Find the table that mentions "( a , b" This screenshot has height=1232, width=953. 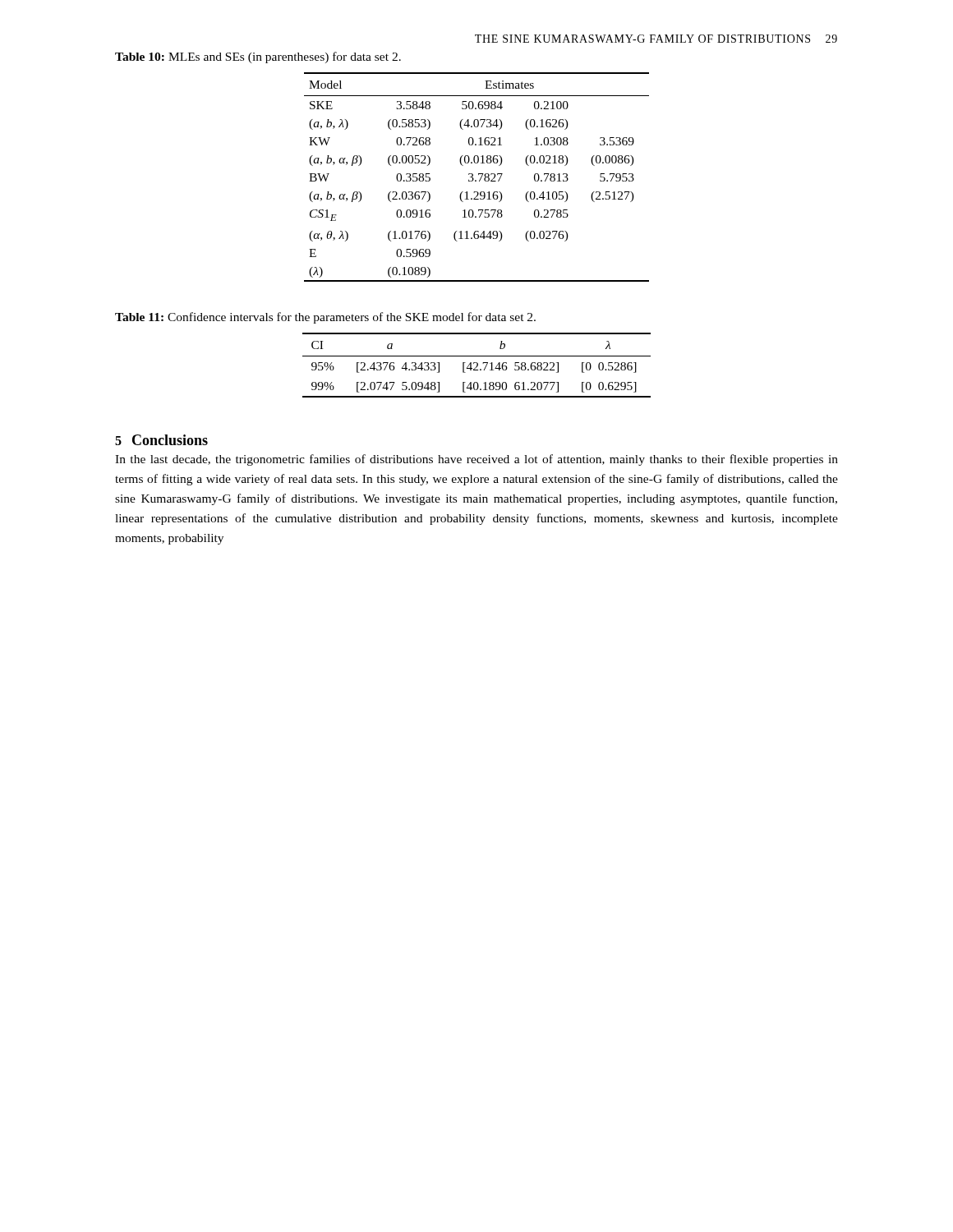pos(476,180)
